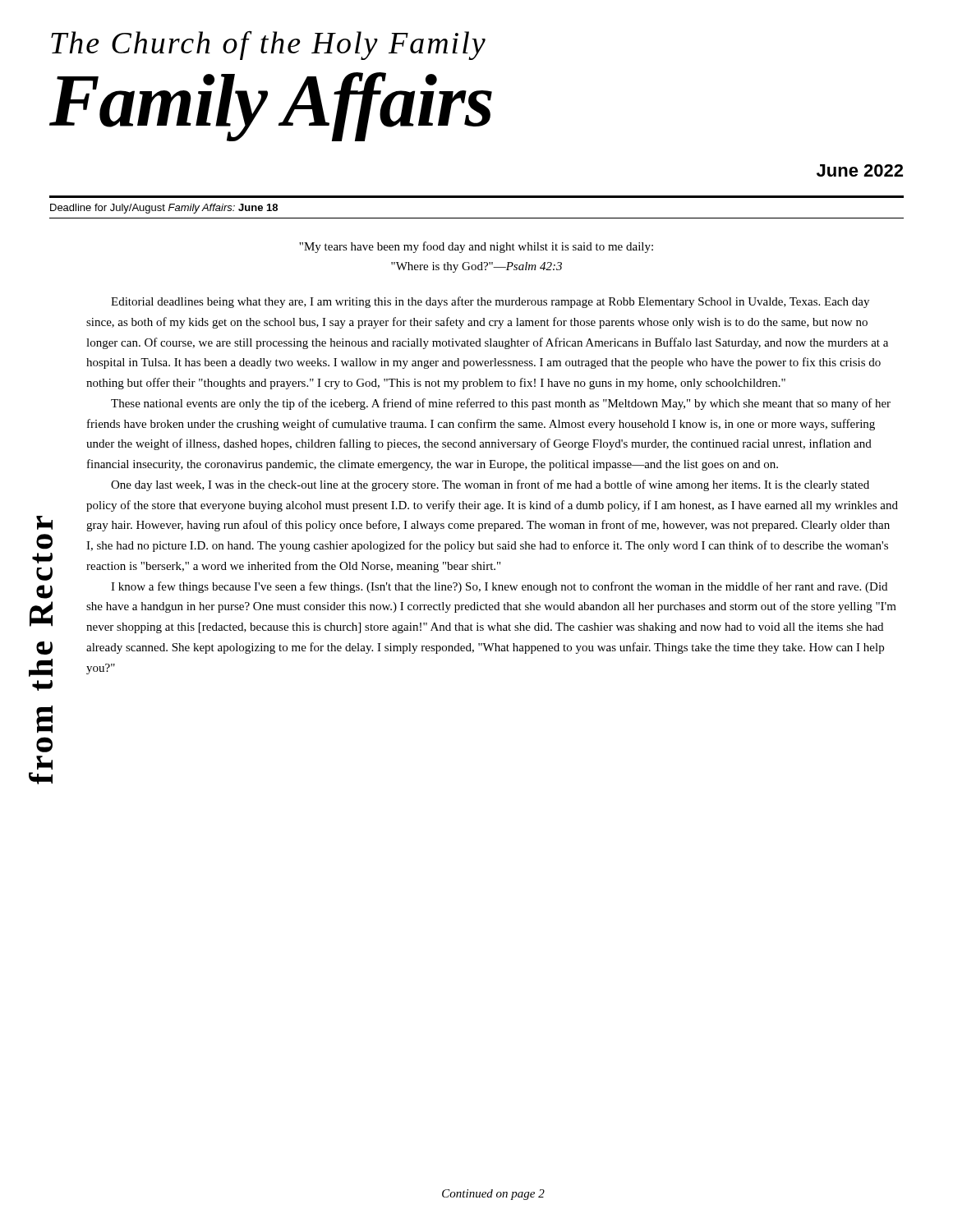Where does it say "Continued on page 2"?
The height and width of the screenshot is (1232, 953).
(493, 1193)
